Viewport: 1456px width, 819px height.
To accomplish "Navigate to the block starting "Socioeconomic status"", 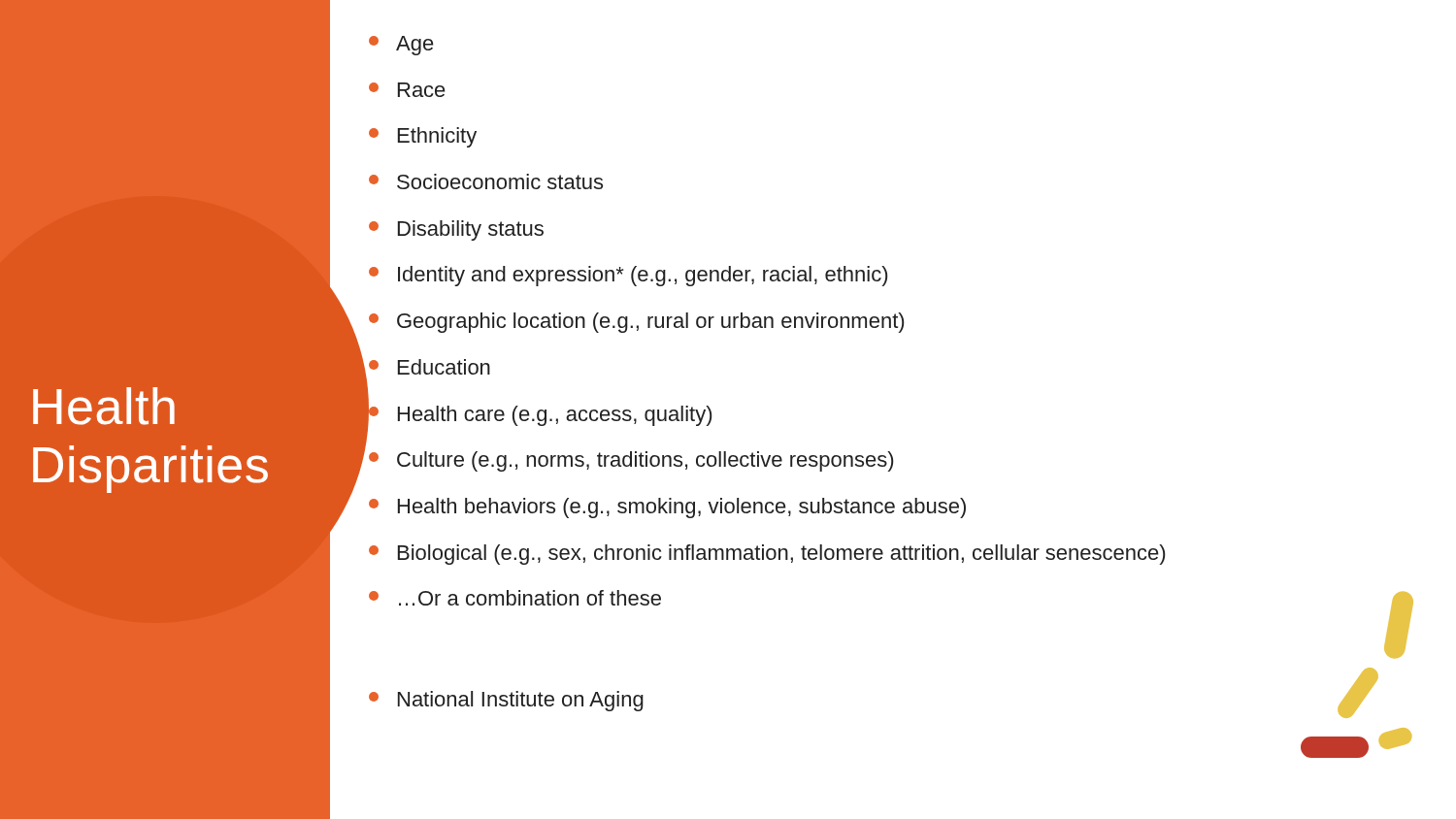I will point(486,181).
